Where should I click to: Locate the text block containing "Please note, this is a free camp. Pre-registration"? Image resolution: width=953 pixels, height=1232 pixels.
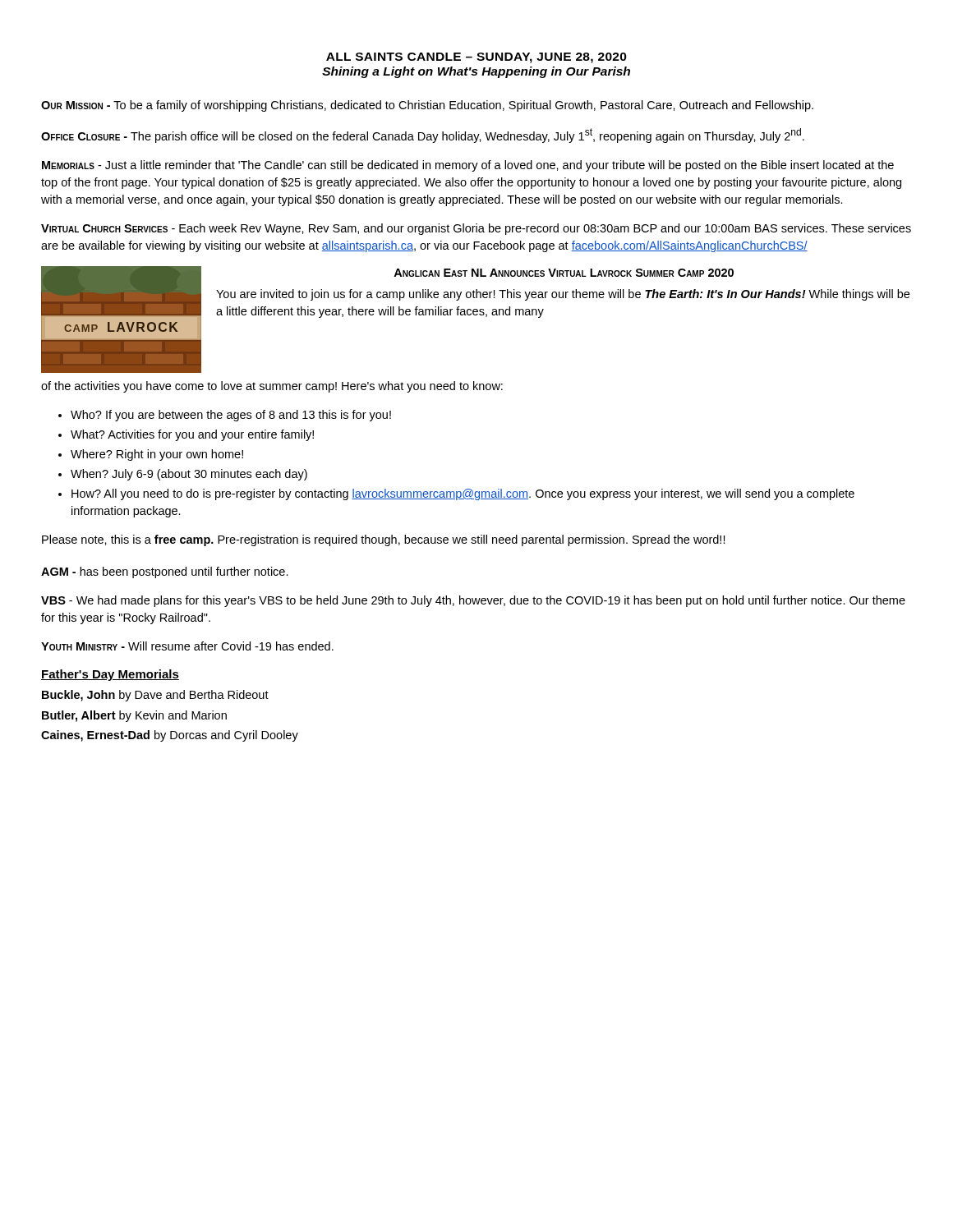point(383,540)
